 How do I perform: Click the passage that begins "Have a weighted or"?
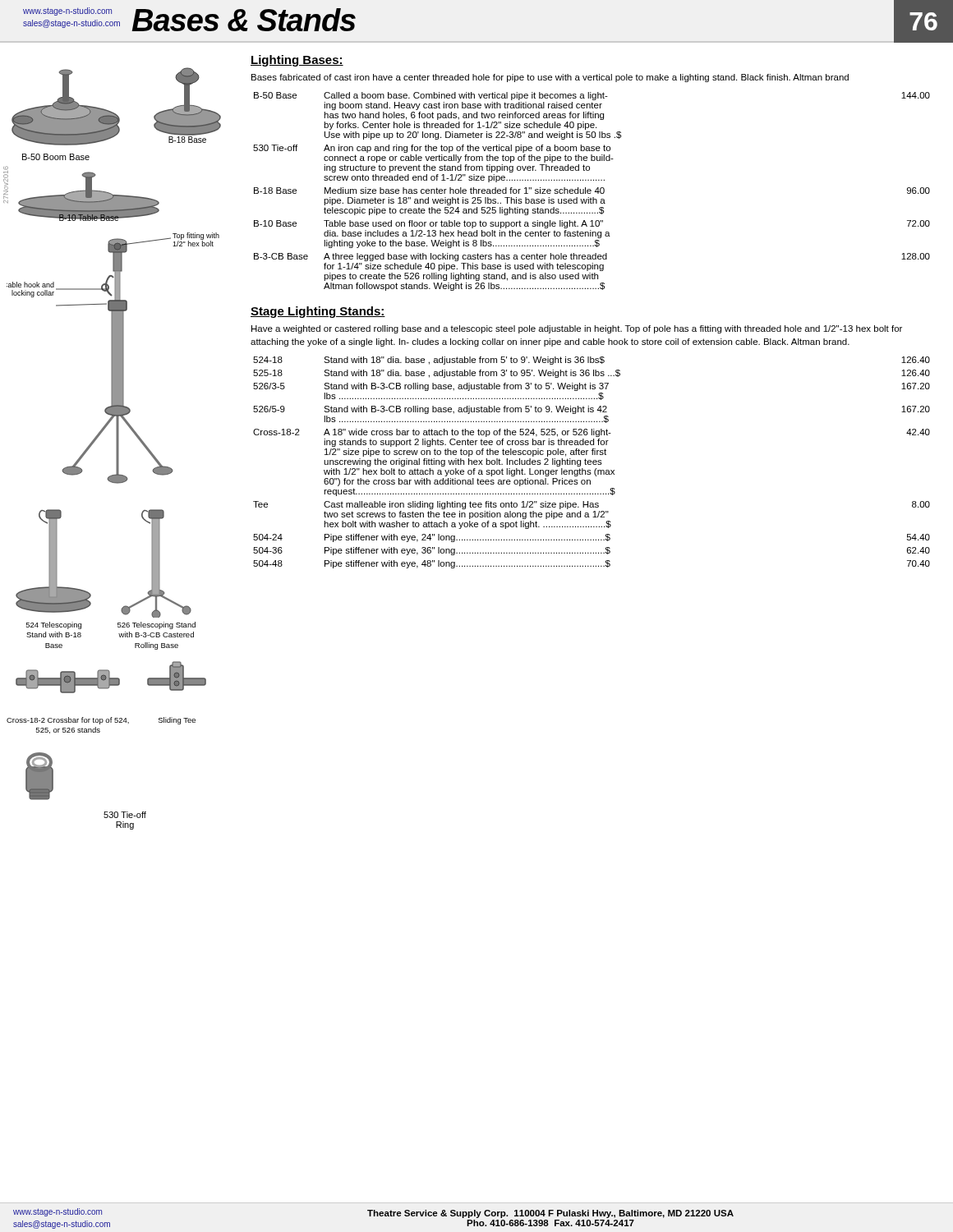pos(576,335)
